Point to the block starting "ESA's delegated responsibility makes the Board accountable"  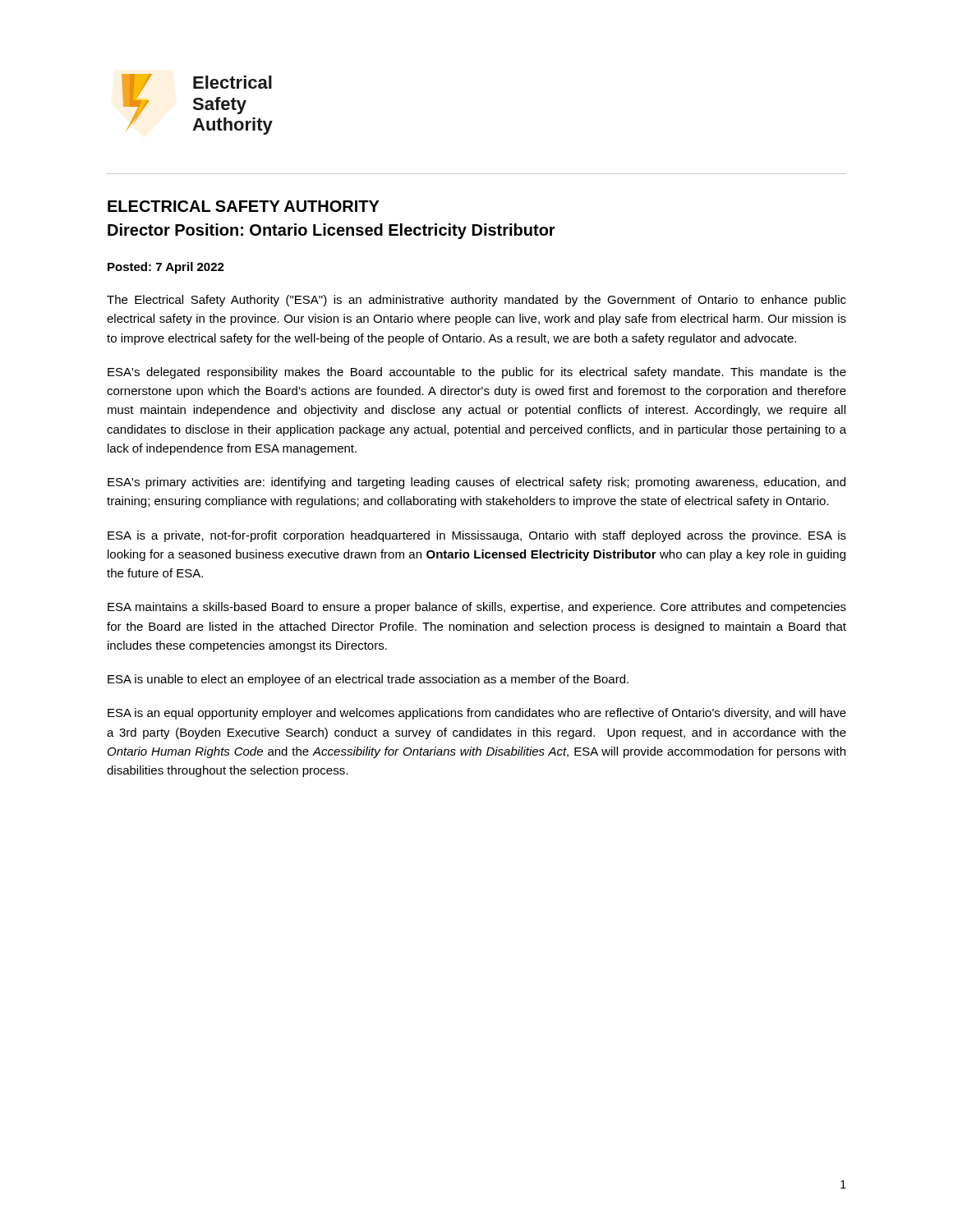pyautogui.click(x=476, y=410)
